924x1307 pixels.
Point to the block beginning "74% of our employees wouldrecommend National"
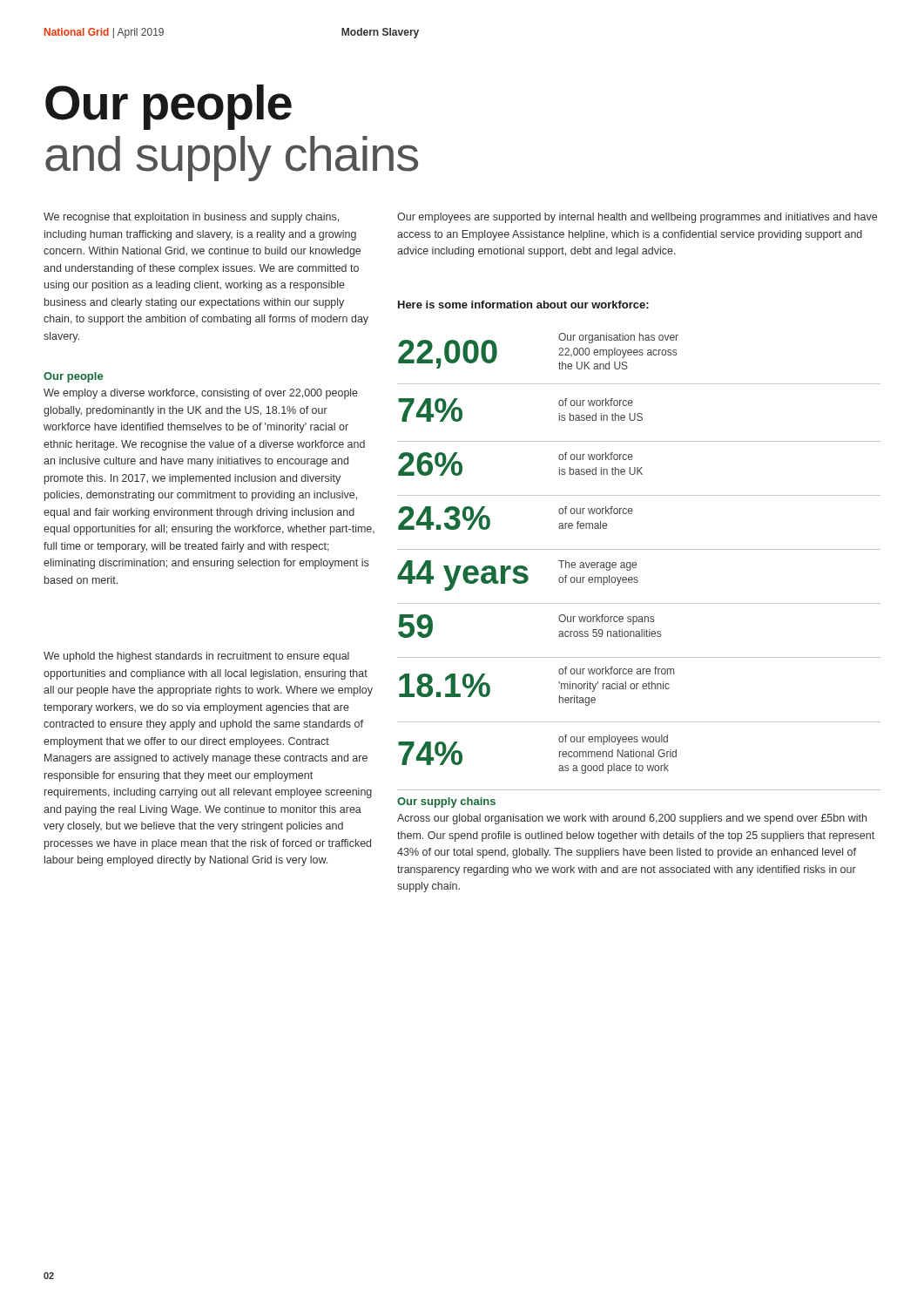pyautogui.click(x=537, y=754)
